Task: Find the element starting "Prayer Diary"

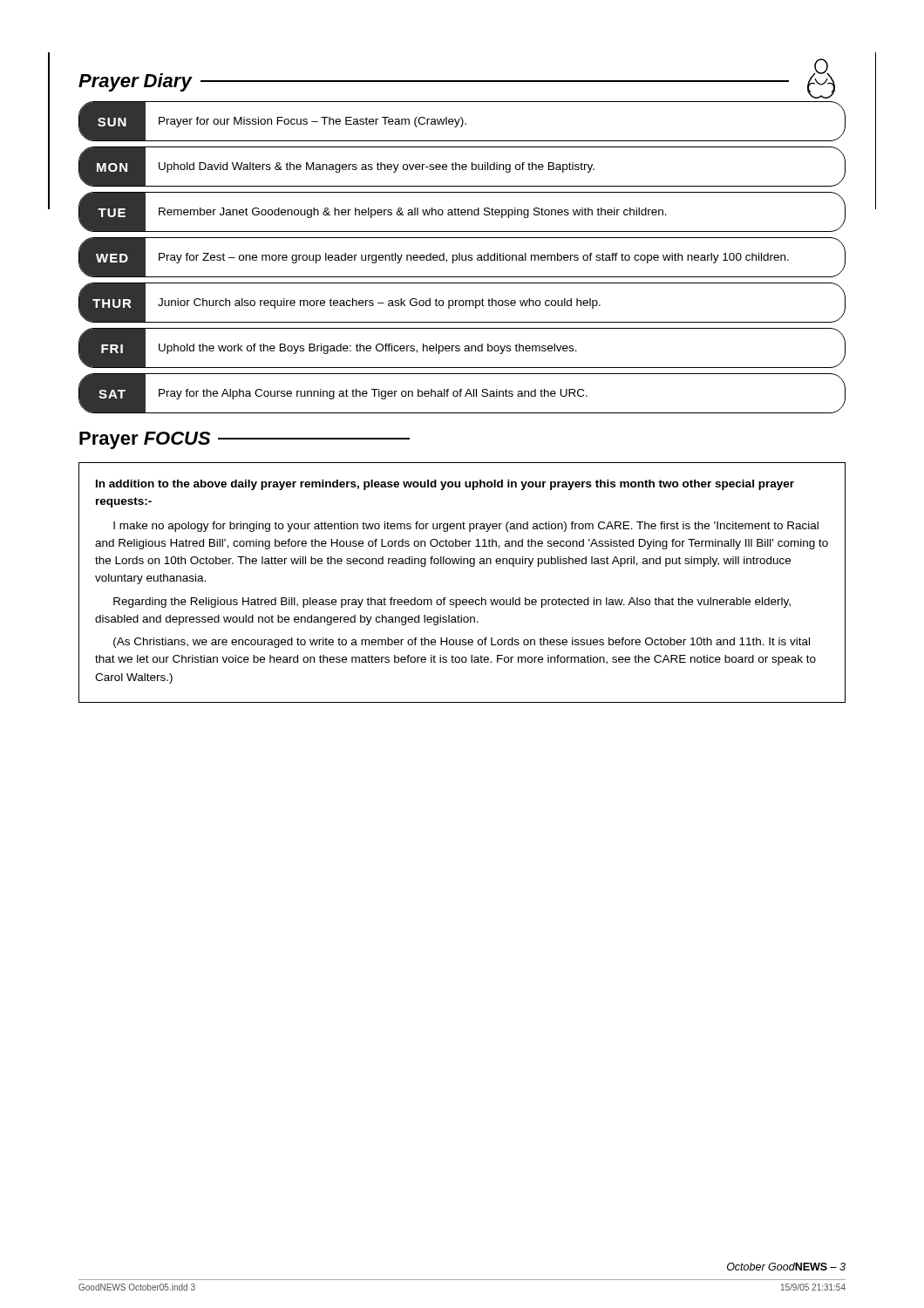Action: click(x=462, y=81)
